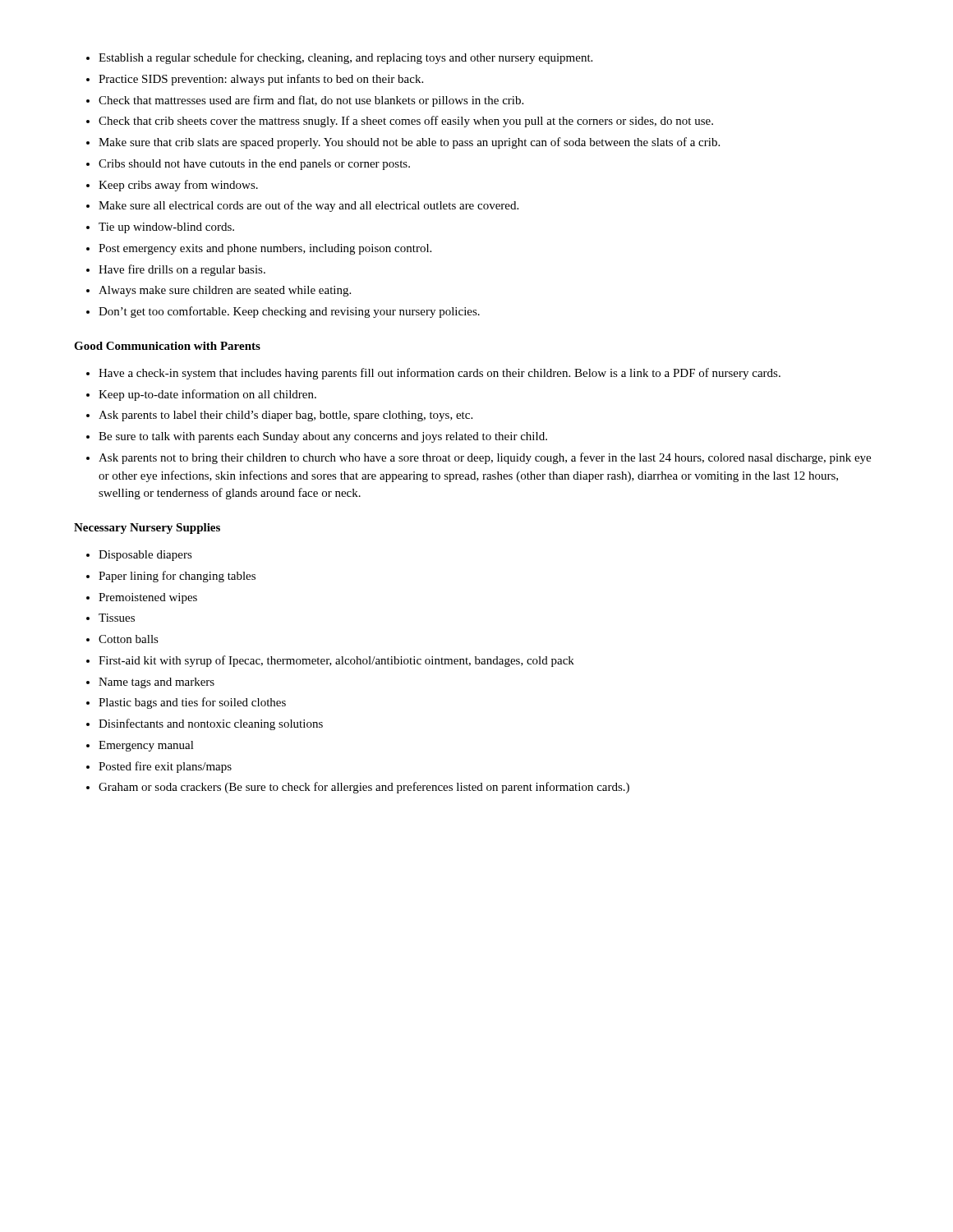Click the passage that begins "Graham or soda"
This screenshot has width=953, height=1232.
[x=489, y=788]
